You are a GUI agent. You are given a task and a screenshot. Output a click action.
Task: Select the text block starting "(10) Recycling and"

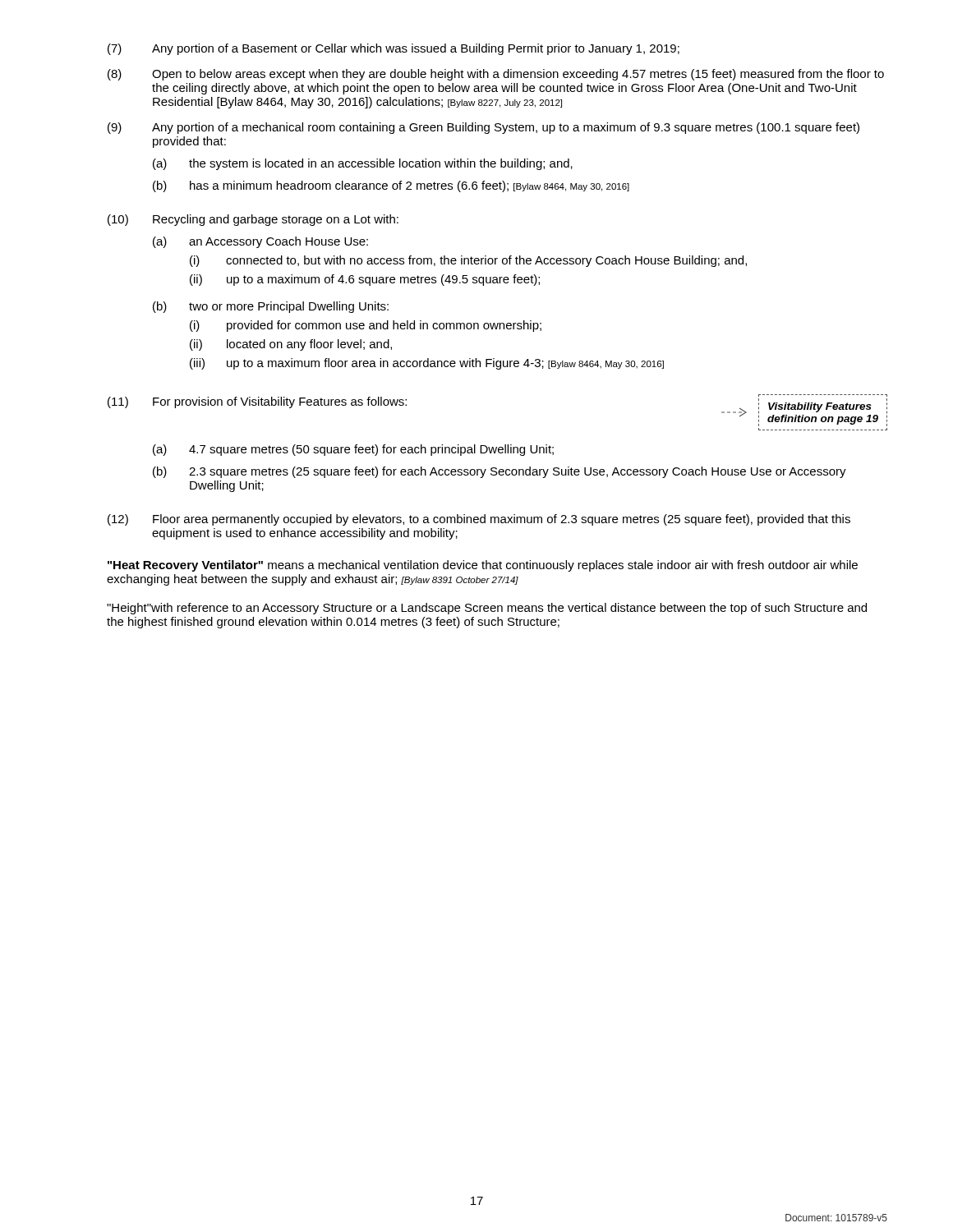[x=253, y=220]
